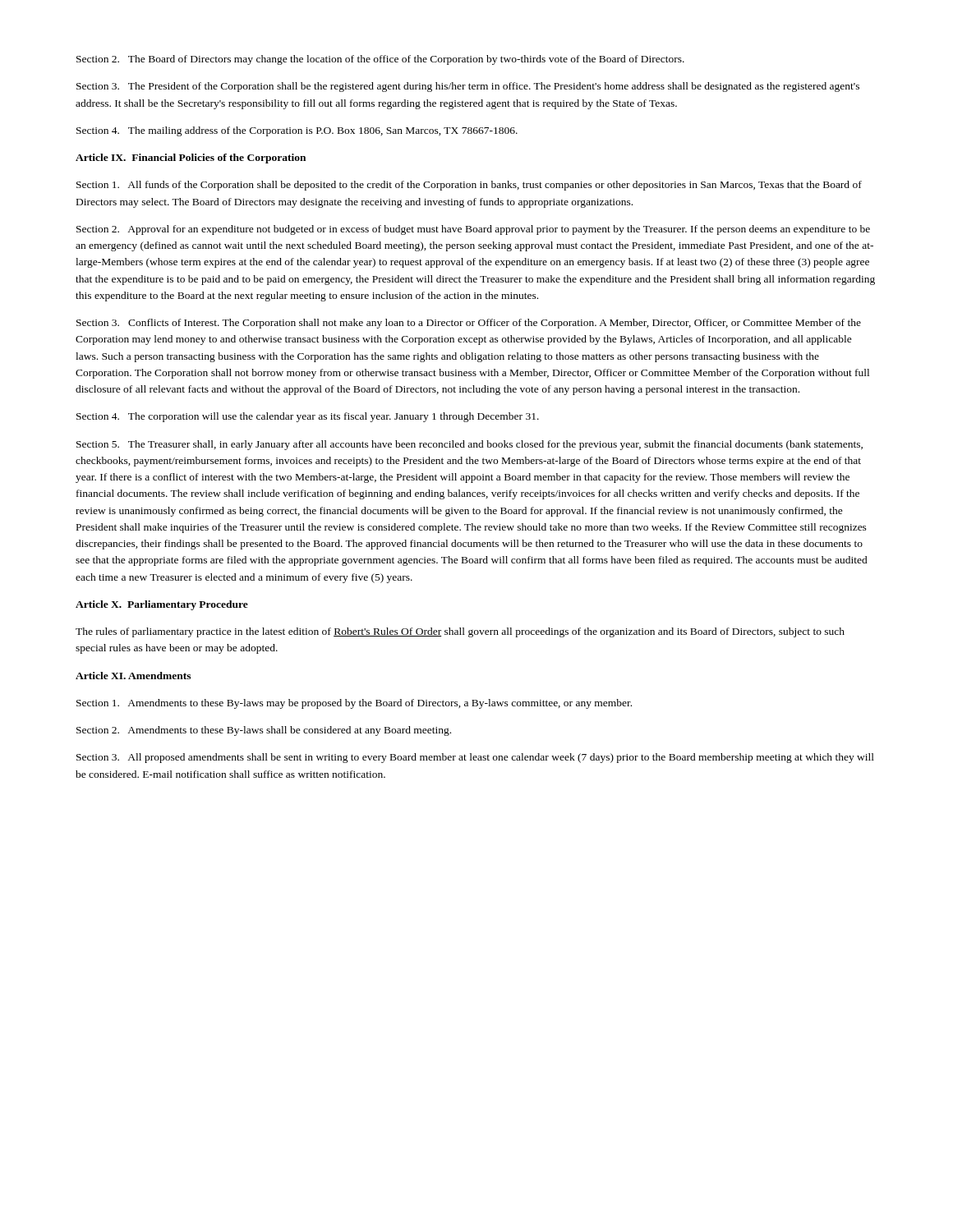
Task: Point to the region starting "Section 5. The Treasurer shall, in early"
Action: [471, 510]
